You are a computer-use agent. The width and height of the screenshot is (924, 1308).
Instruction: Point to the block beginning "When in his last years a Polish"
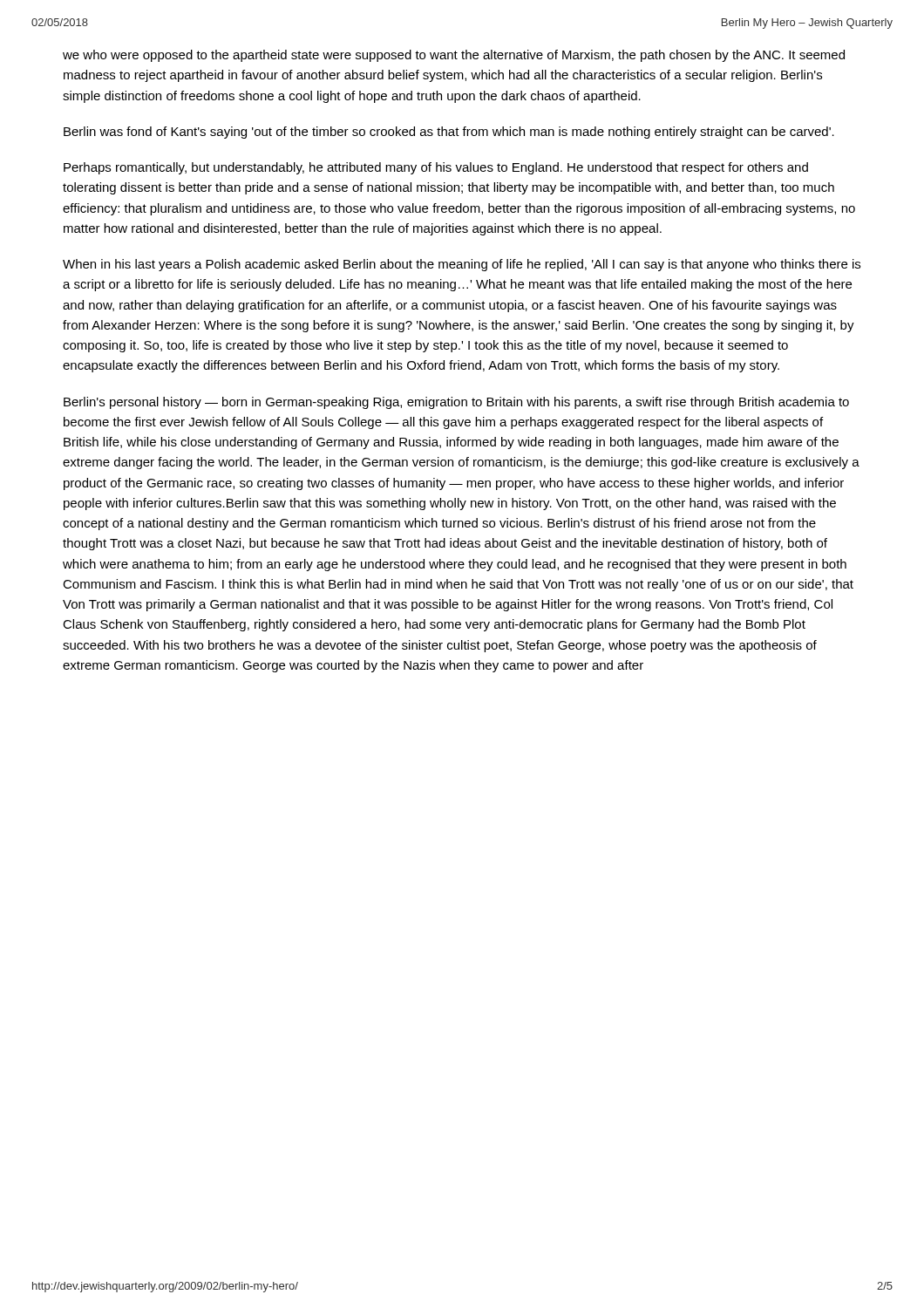click(462, 315)
